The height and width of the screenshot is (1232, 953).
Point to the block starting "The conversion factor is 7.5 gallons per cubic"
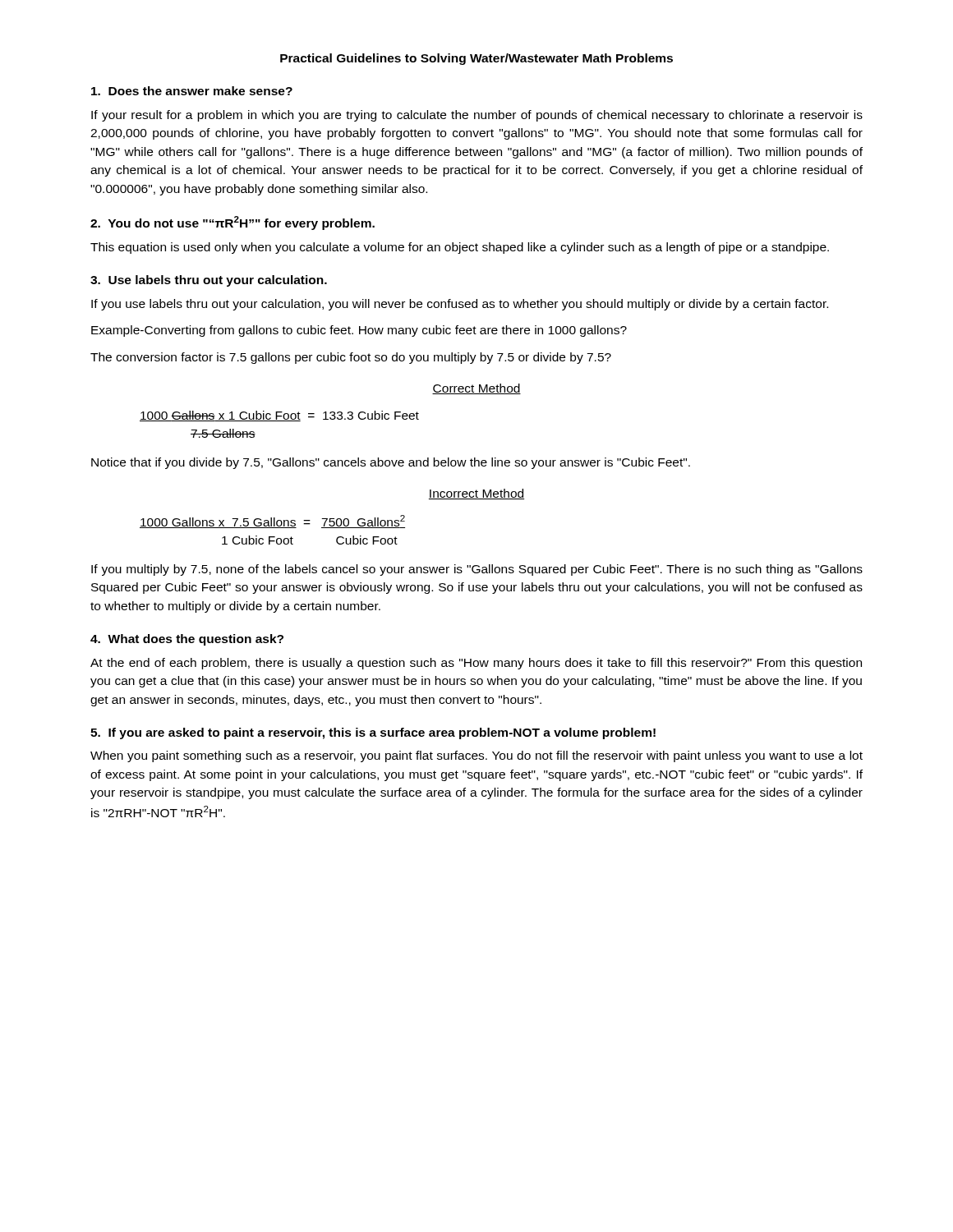click(351, 357)
